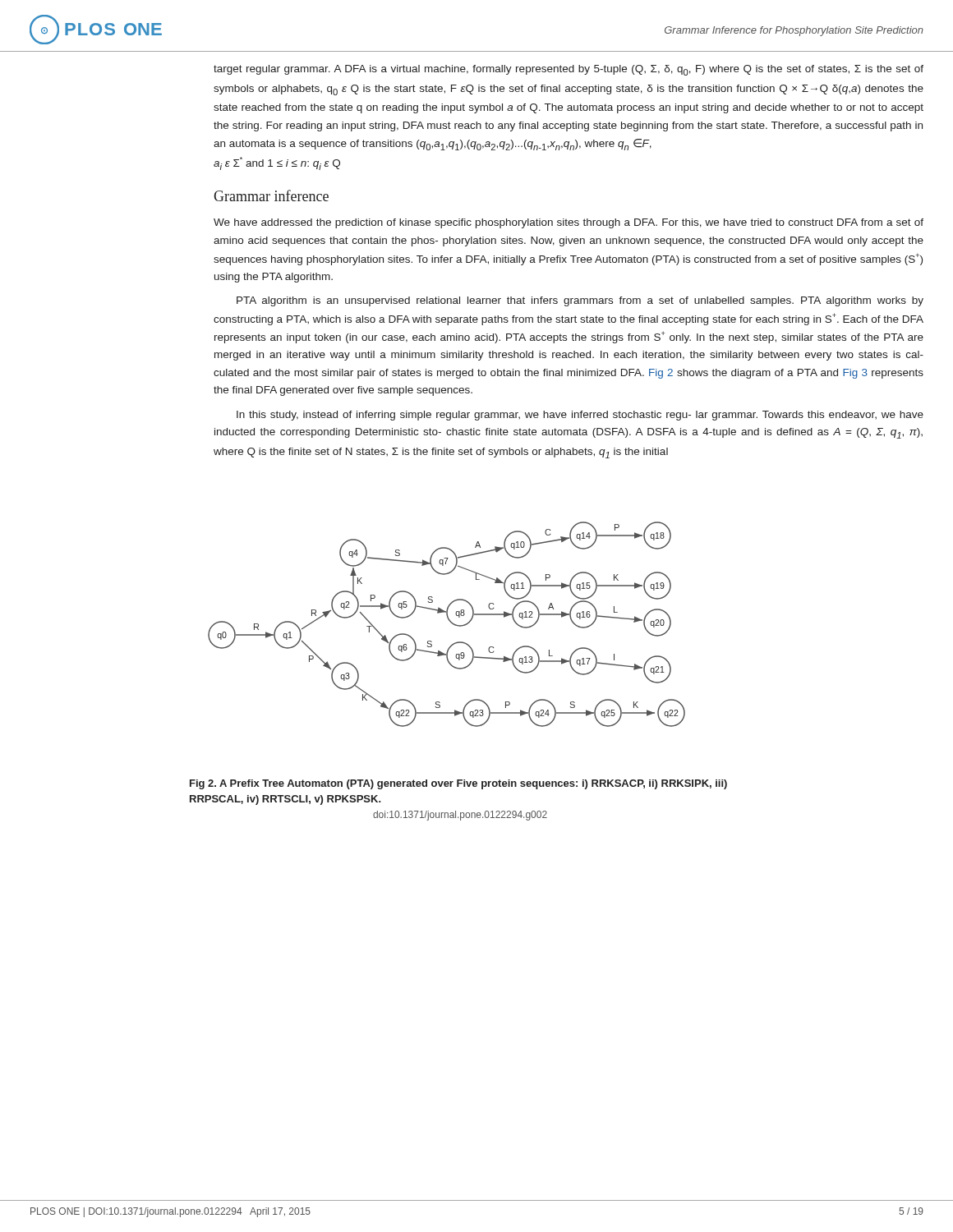The width and height of the screenshot is (953, 1232).
Task: Click on the text block that says "target regular grammar. A"
Action: pos(569,117)
